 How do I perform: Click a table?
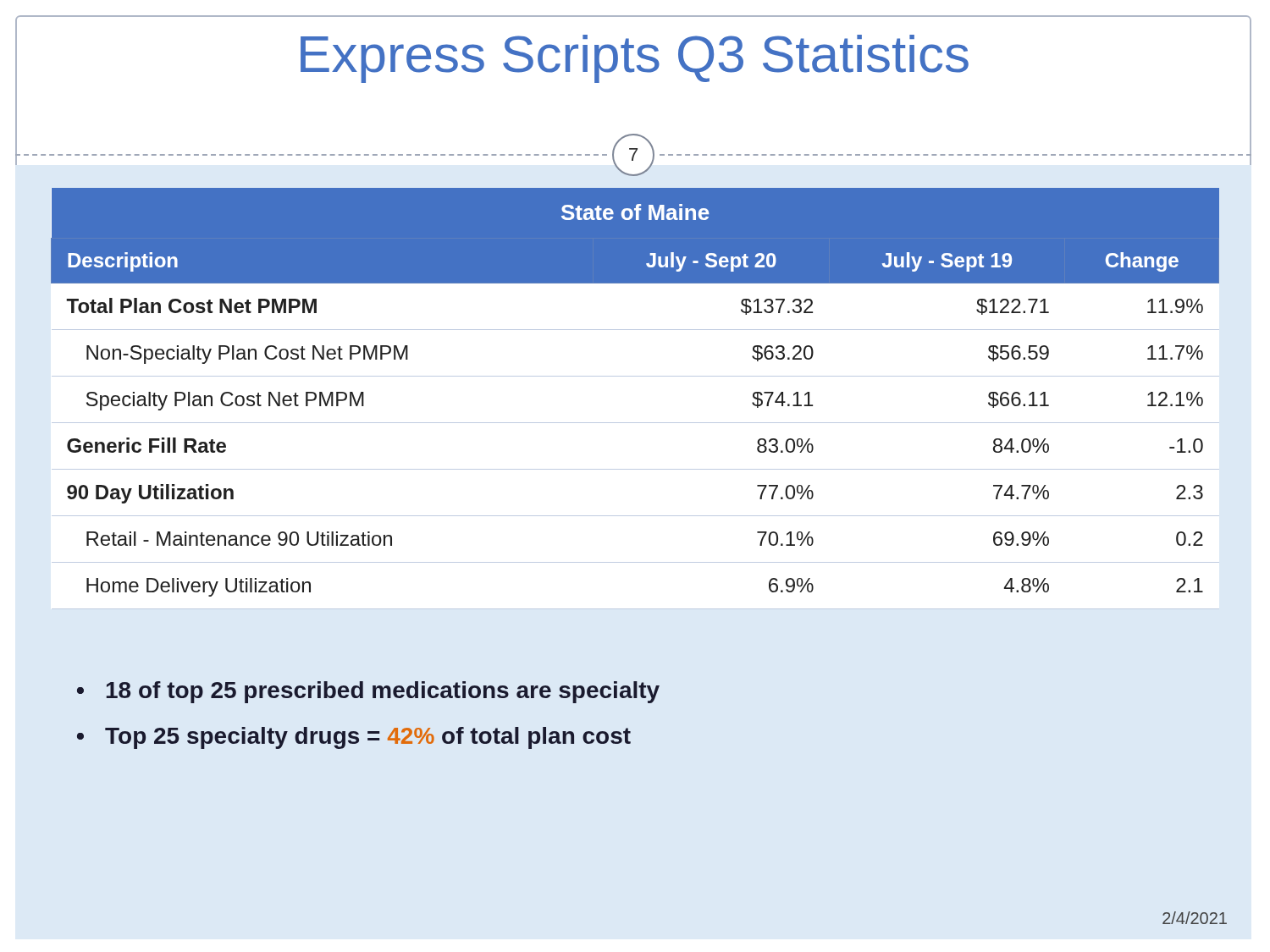point(635,399)
